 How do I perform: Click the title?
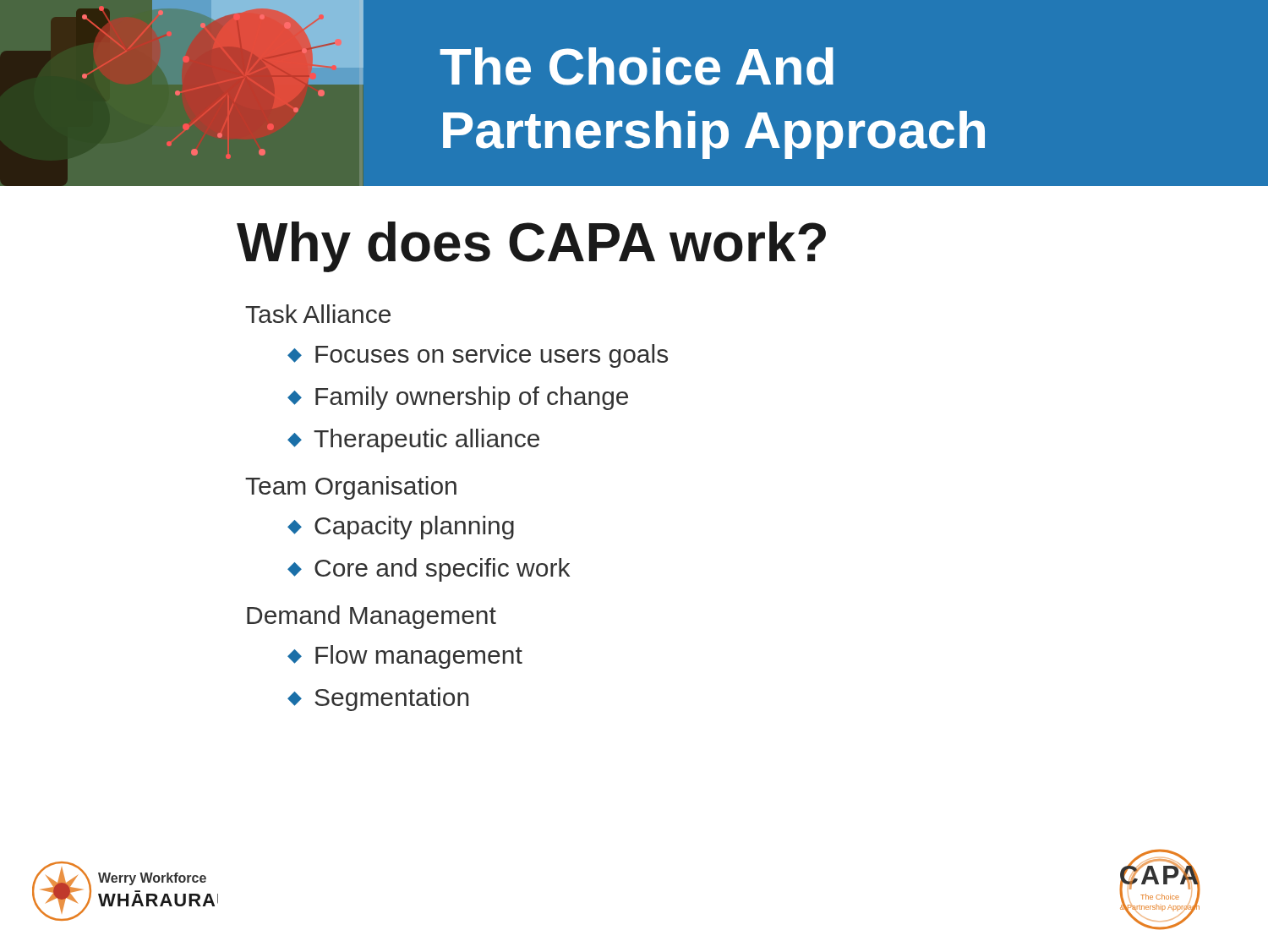point(533,243)
